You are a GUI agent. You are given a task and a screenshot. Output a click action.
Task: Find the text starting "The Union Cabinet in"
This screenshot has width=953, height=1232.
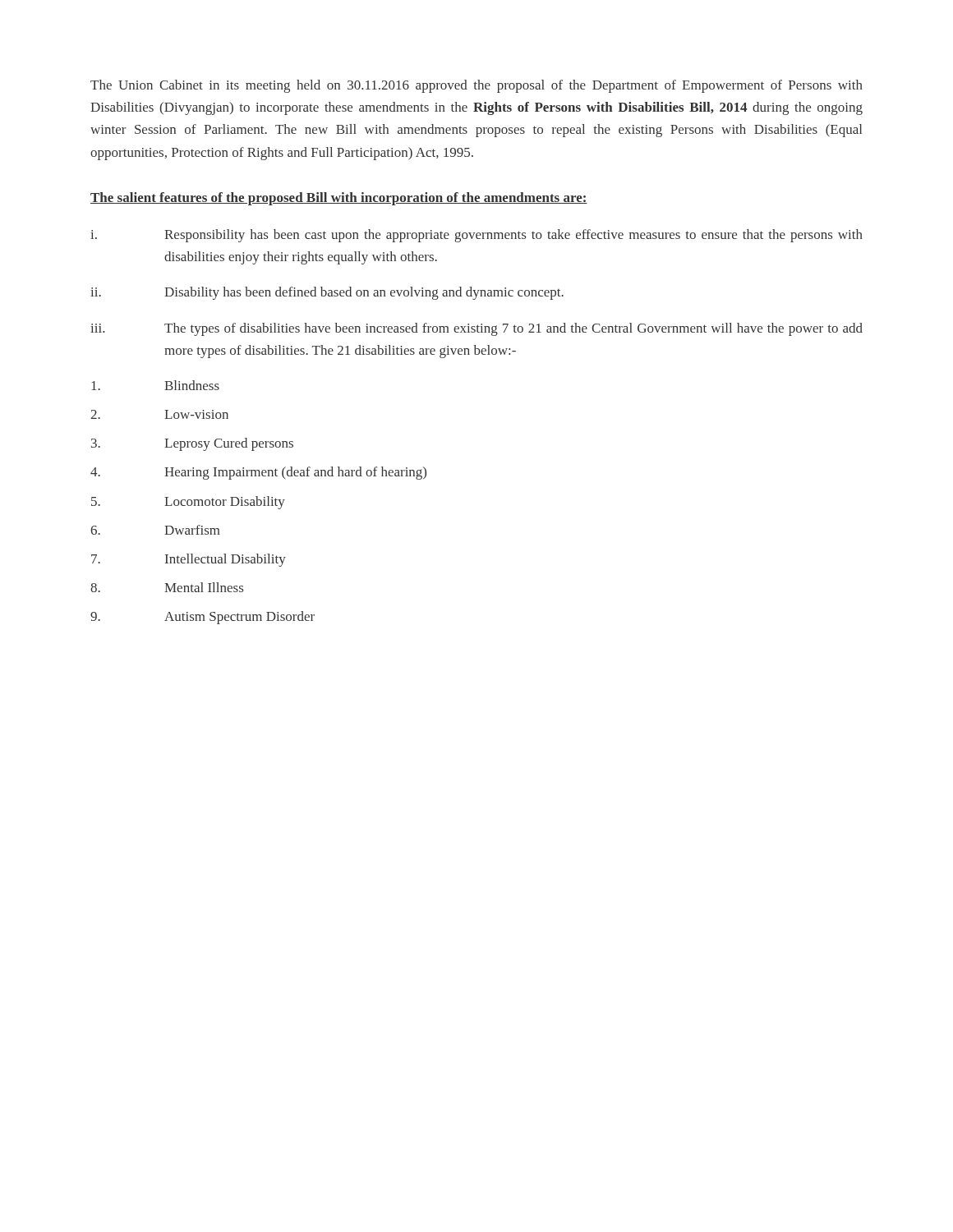click(x=476, y=119)
